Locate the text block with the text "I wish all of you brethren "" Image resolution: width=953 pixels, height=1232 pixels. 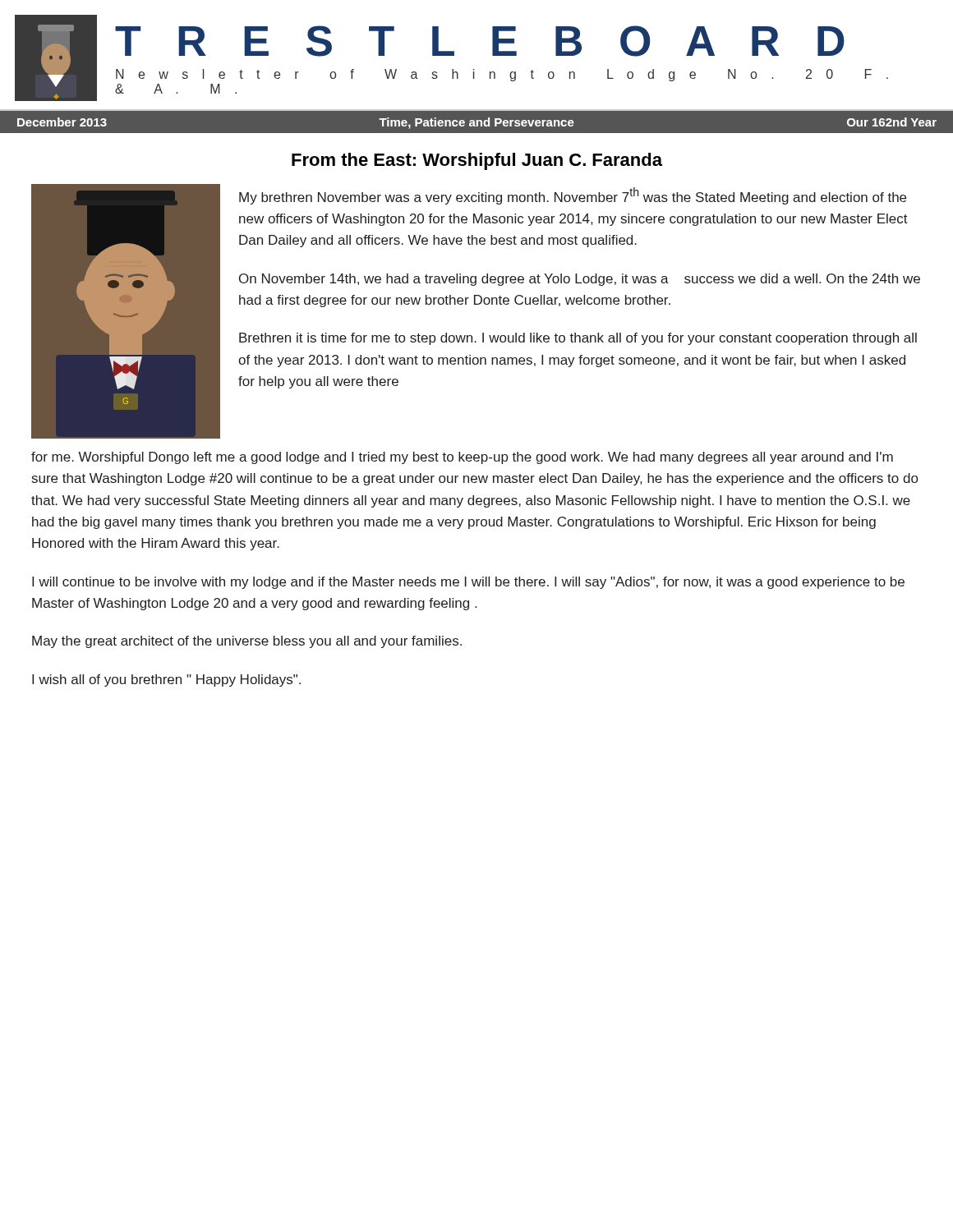pos(167,679)
